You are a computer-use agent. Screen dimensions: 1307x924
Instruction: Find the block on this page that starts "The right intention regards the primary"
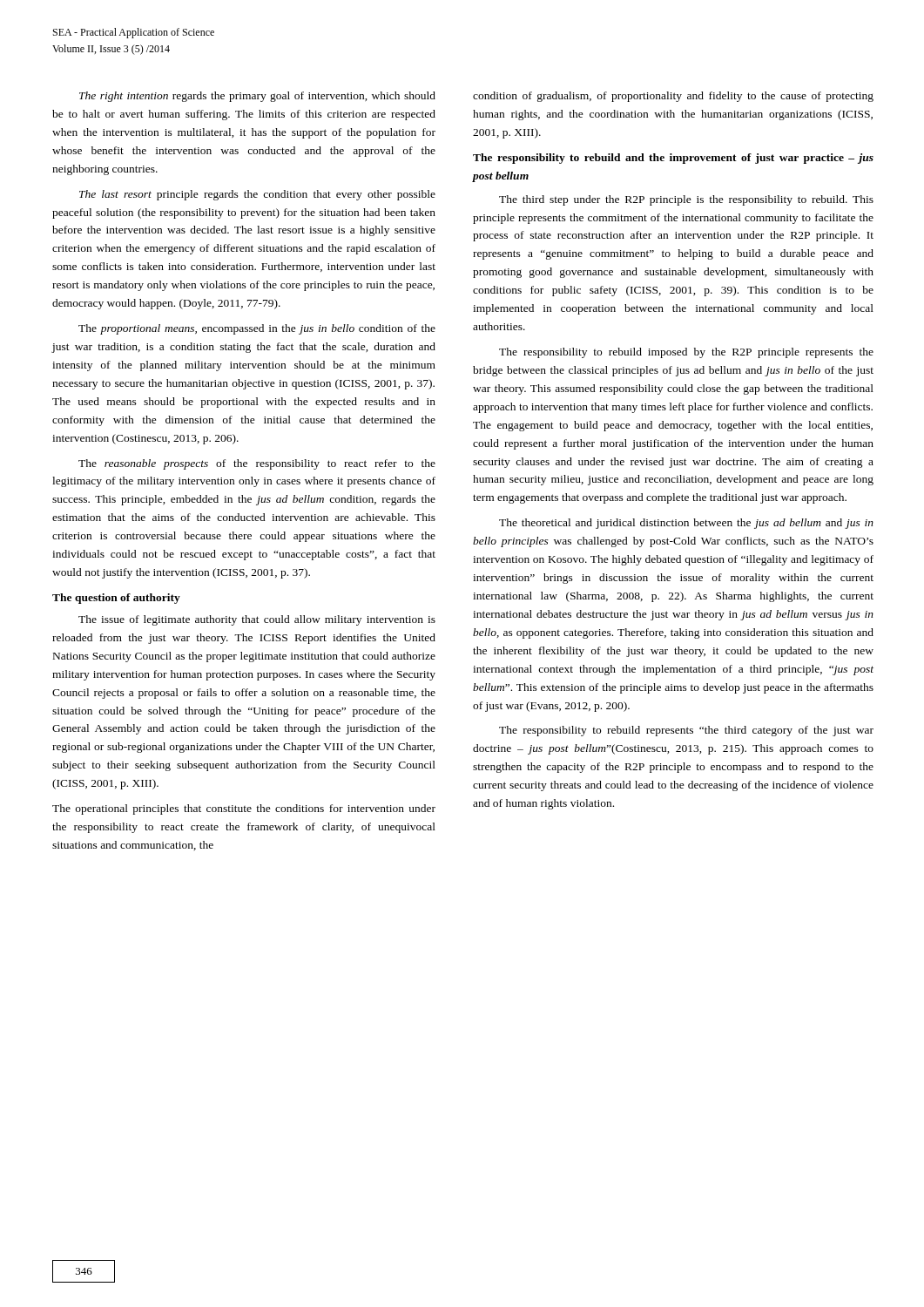[244, 133]
